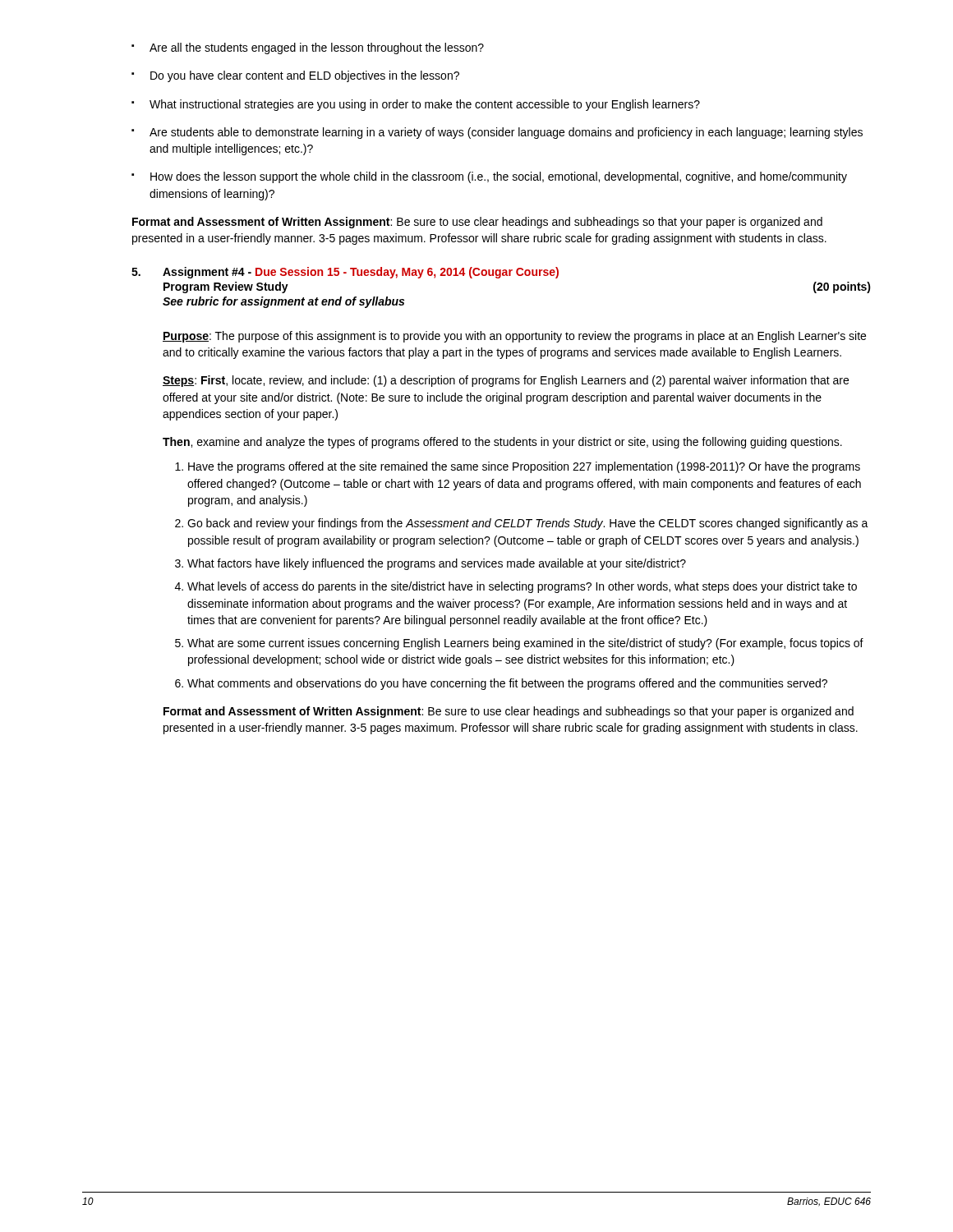Find the block on this page that starts "Steps: First, locate, review, and include: (1)"
The height and width of the screenshot is (1232, 953).
click(x=517, y=397)
